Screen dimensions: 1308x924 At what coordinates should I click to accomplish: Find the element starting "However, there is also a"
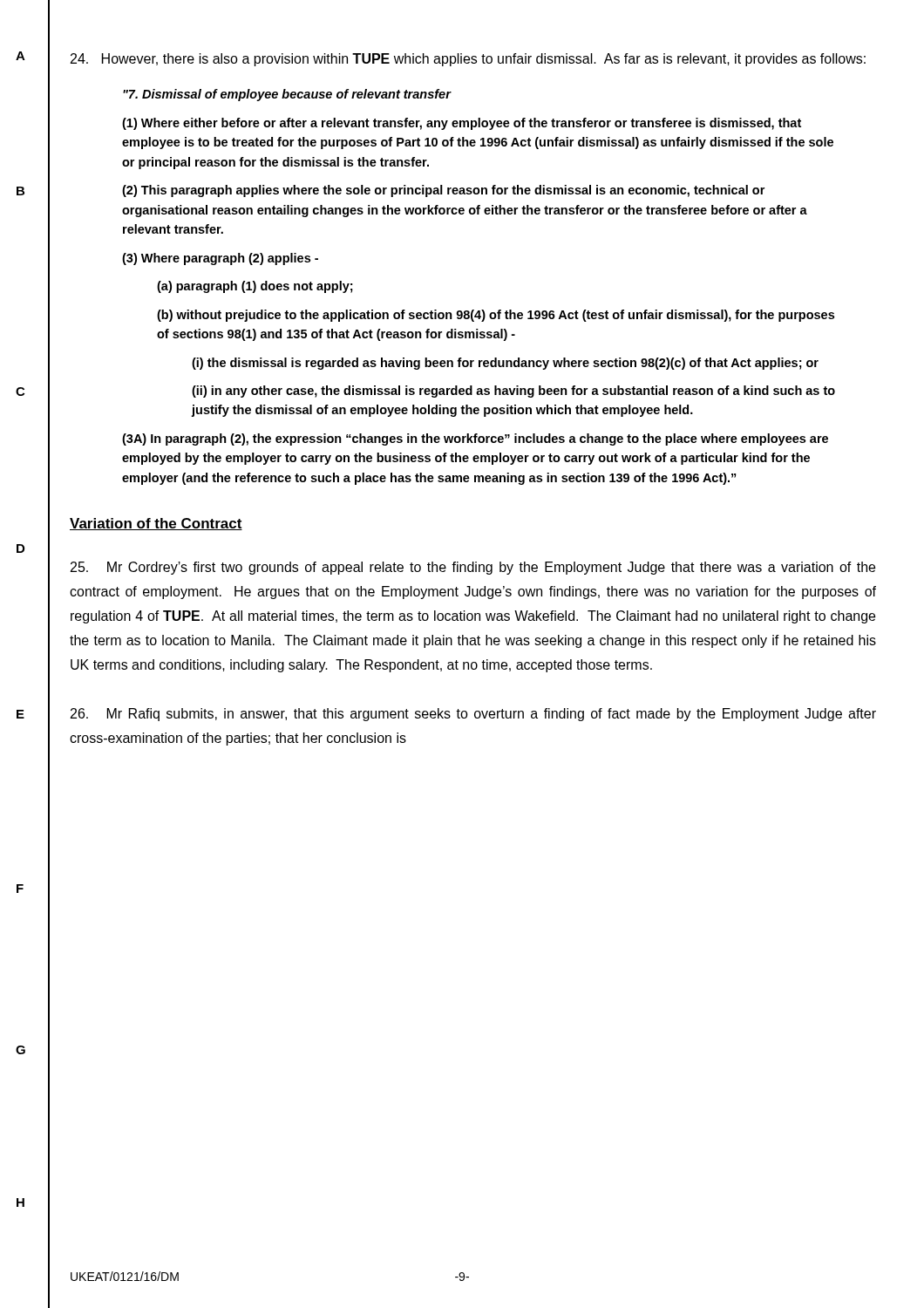click(468, 59)
